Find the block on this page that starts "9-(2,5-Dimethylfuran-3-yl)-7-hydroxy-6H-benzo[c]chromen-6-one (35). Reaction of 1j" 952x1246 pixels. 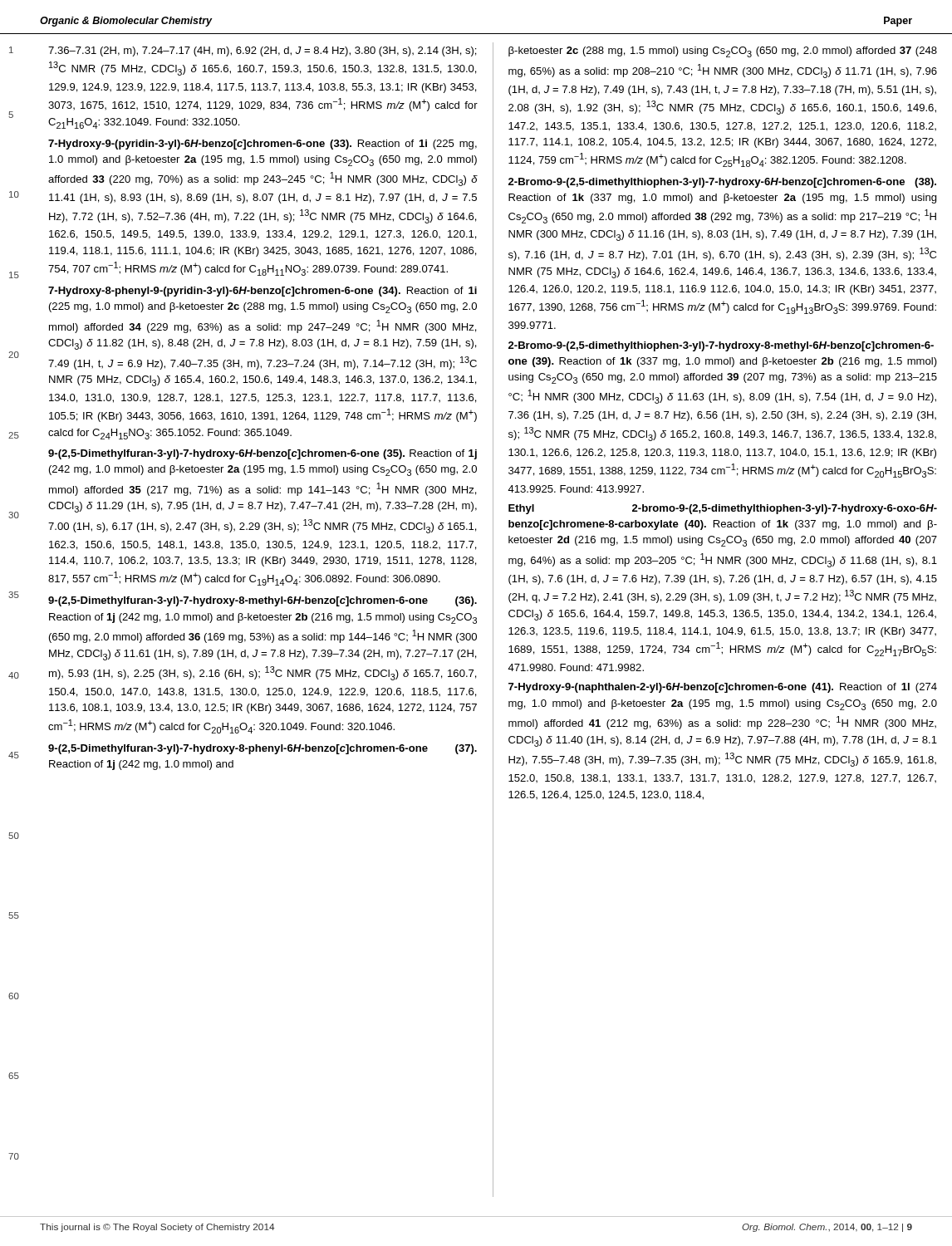[x=263, y=517]
